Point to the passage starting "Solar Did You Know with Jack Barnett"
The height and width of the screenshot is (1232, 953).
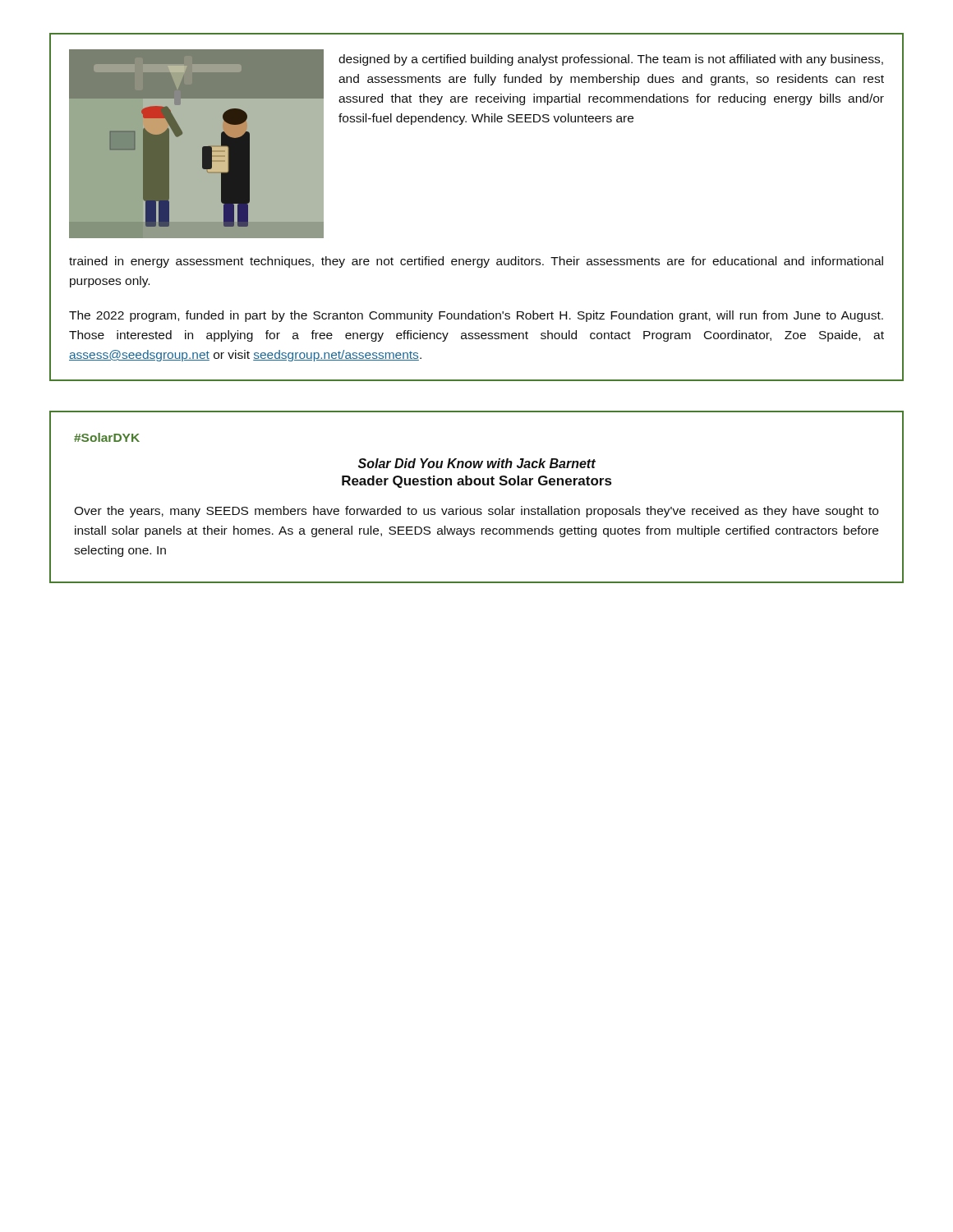click(x=476, y=473)
